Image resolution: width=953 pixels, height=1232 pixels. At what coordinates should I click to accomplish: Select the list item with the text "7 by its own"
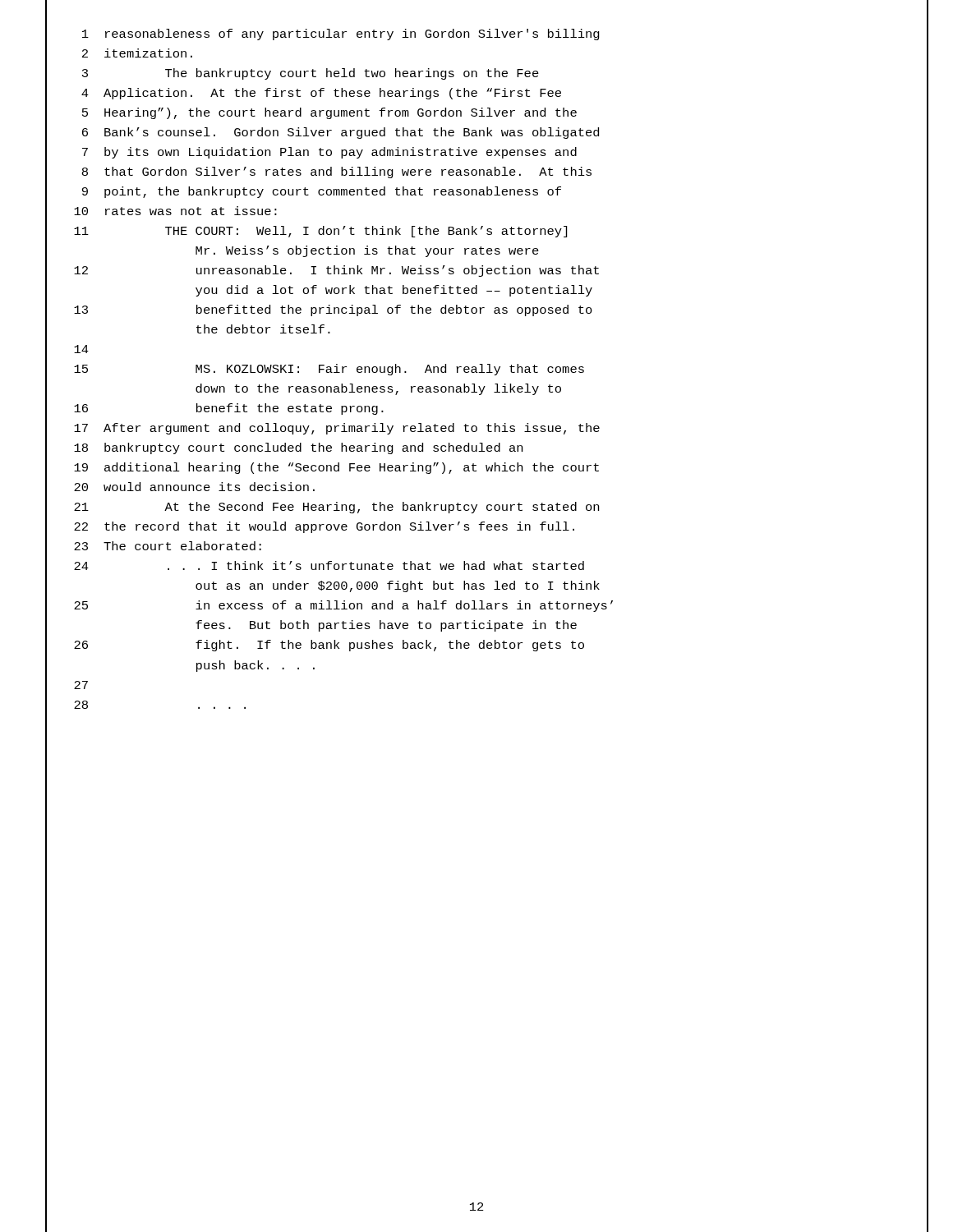tap(487, 153)
